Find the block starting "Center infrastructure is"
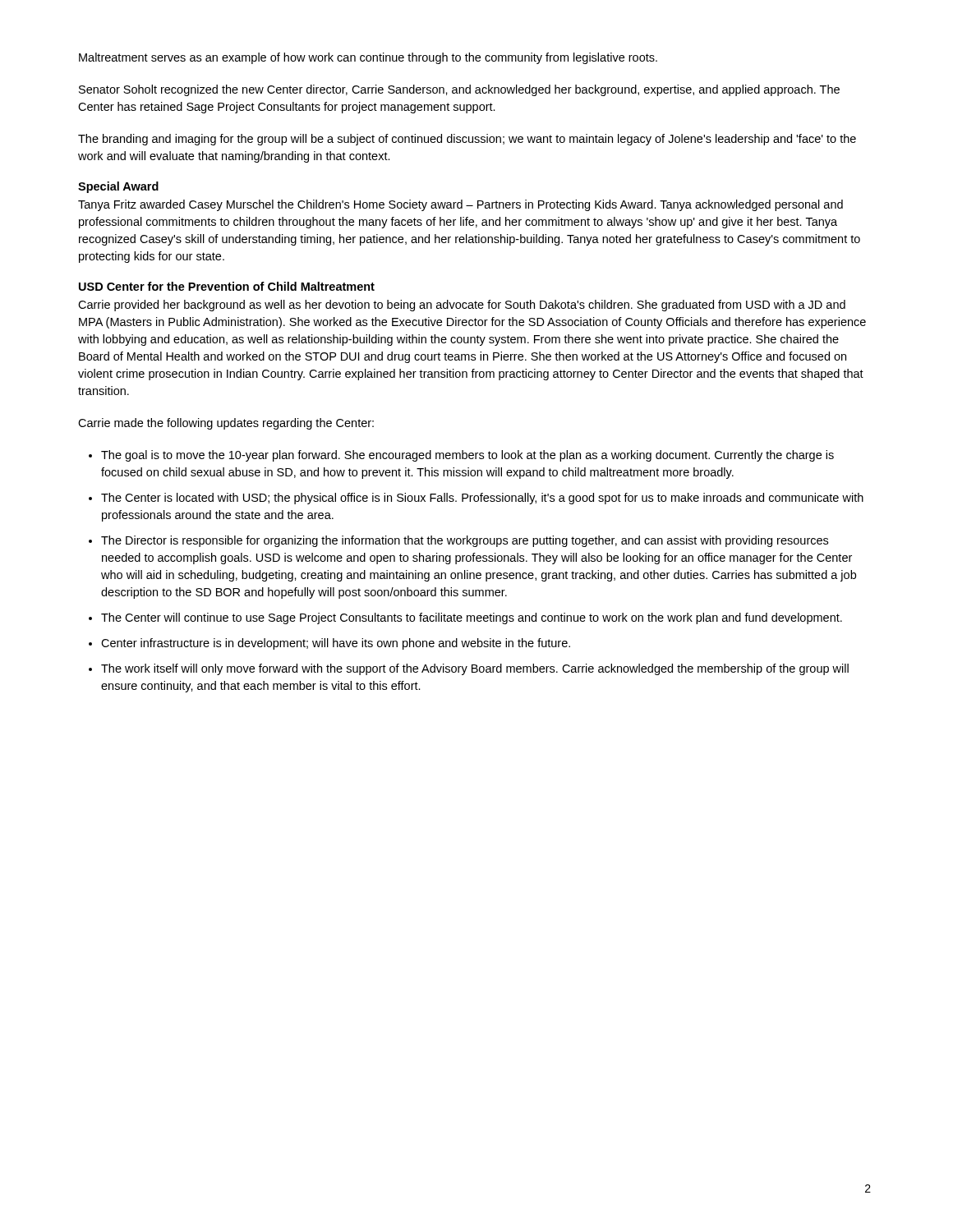This screenshot has height=1232, width=953. click(x=336, y=643)
